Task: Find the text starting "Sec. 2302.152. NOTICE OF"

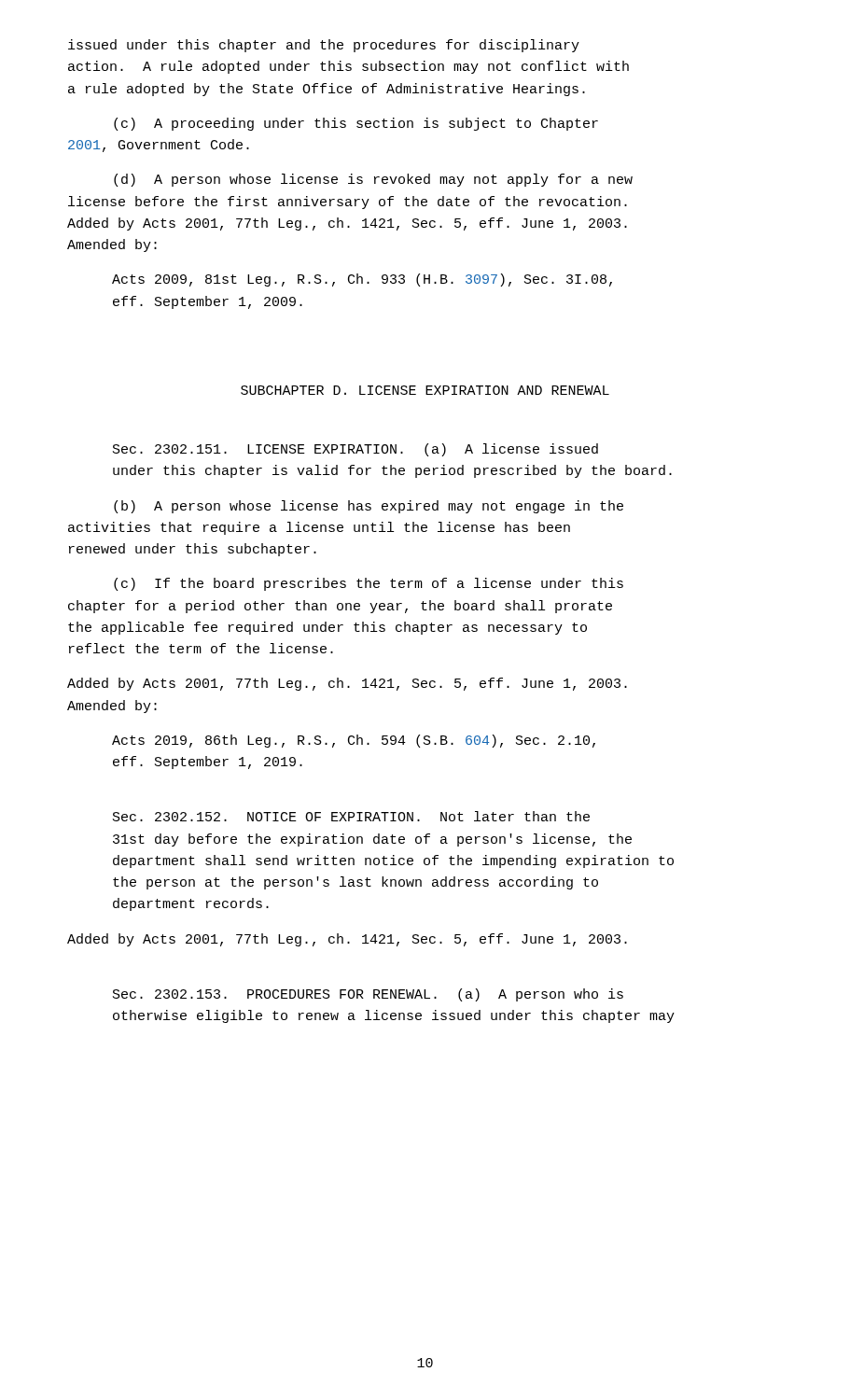Action: (393, 862)
